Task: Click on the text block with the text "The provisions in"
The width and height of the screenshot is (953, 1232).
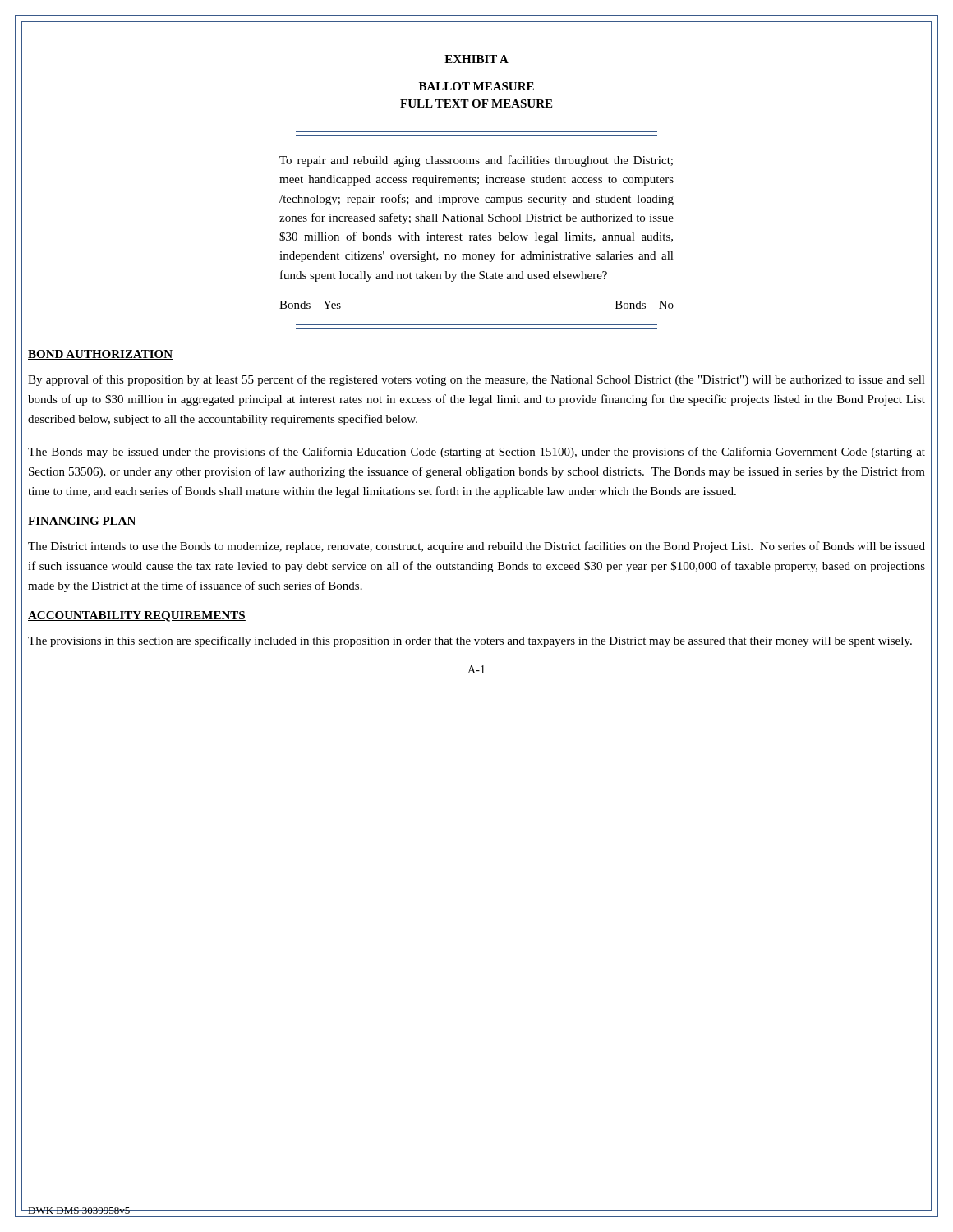Action: click(x=470, y=640)
